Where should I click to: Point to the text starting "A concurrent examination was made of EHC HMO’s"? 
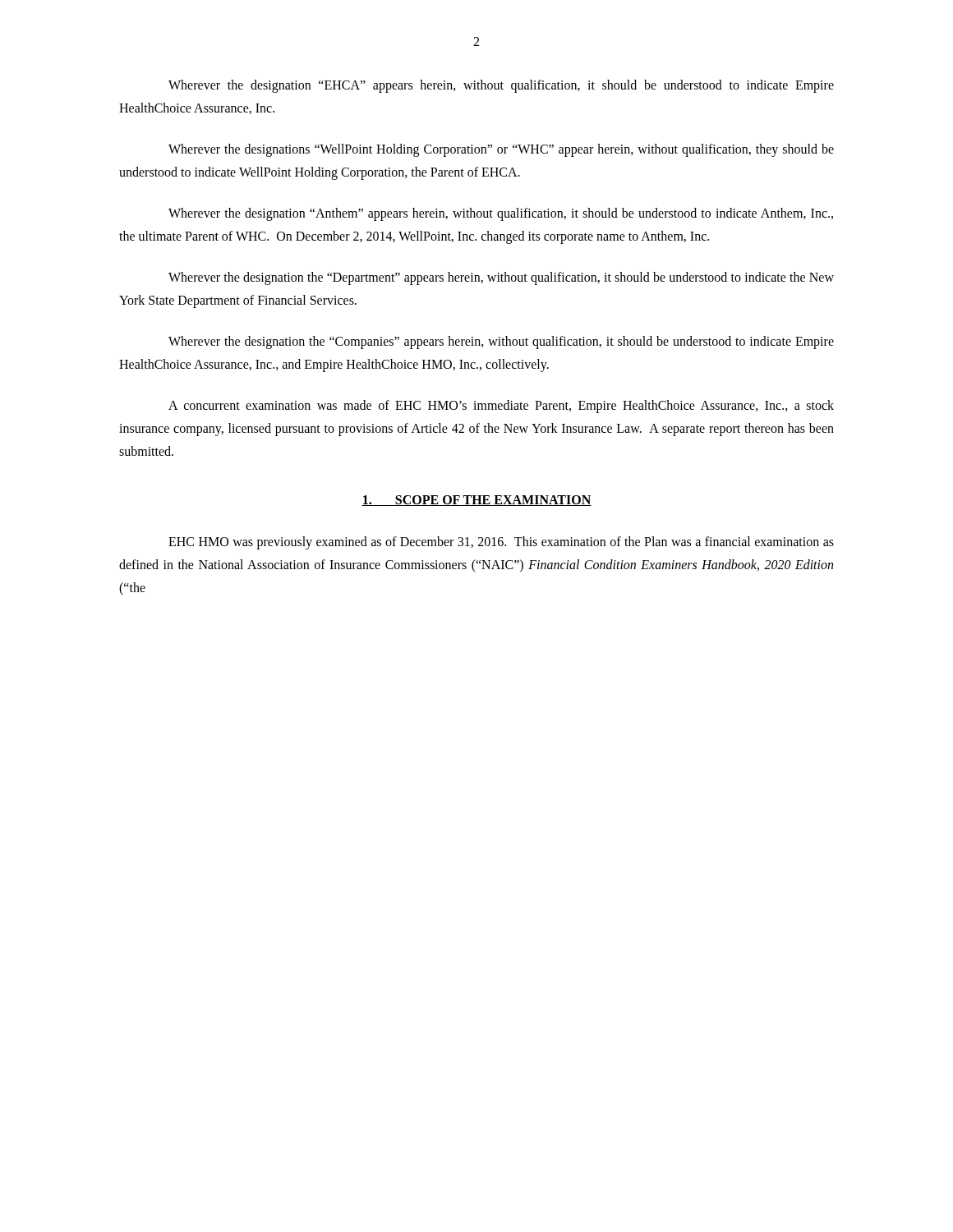click(476, 429)
